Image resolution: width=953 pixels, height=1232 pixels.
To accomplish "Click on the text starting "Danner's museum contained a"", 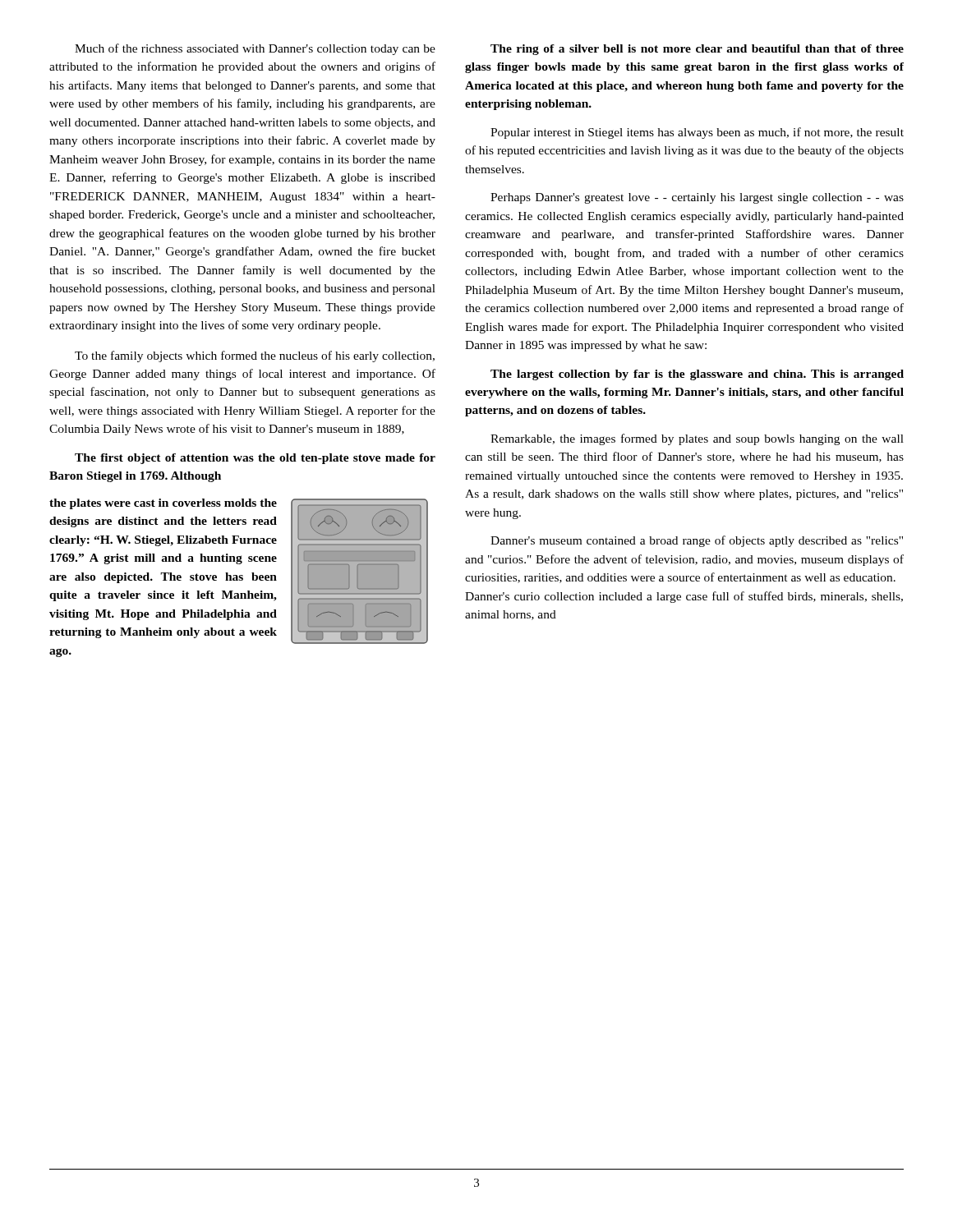I will click(x=684, y=578).
